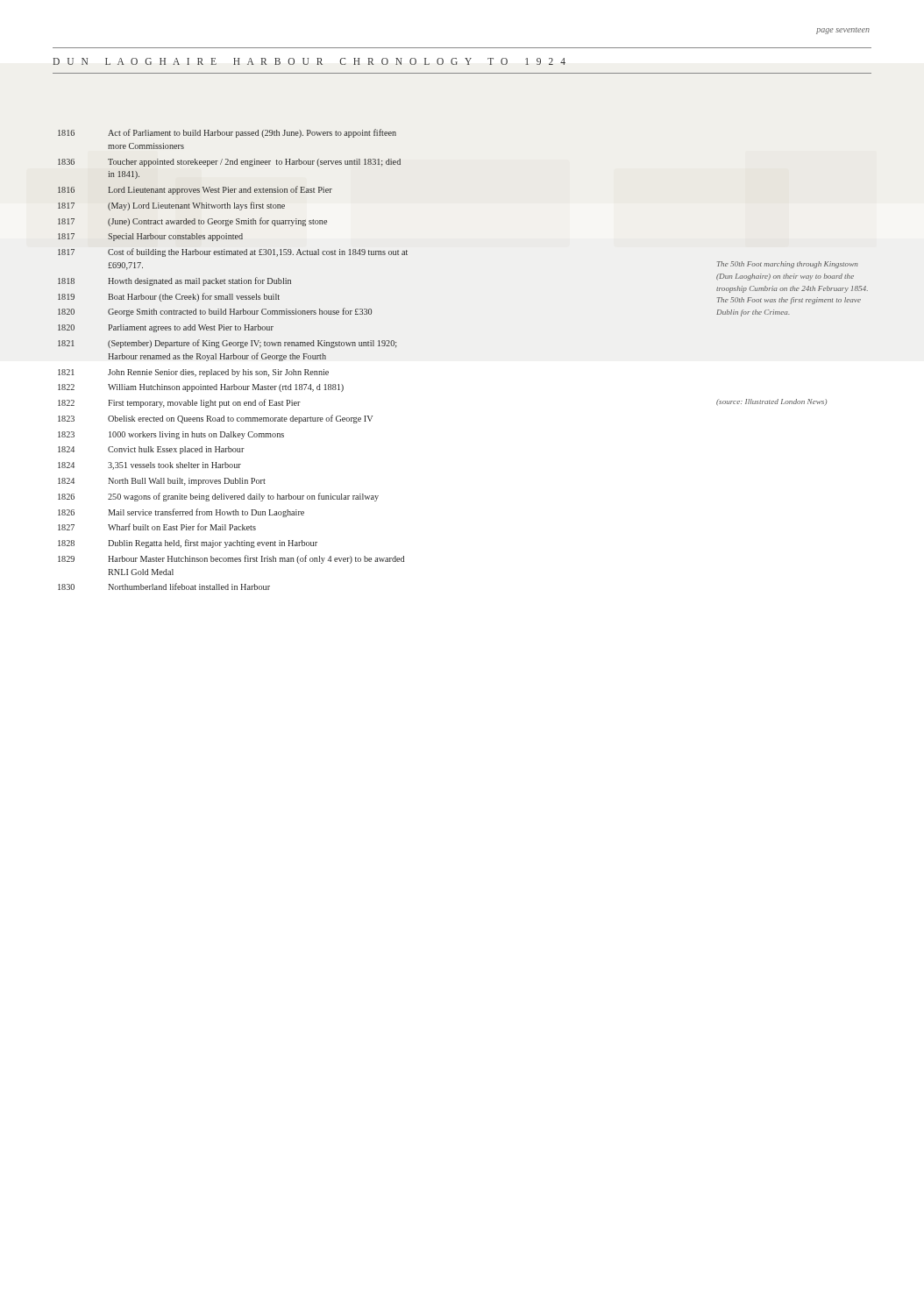
Task: Click on the list item with the text "1821 John Rennie Senior dies, replaced by"
Action: pyautogui.click(x=193, y=372)
